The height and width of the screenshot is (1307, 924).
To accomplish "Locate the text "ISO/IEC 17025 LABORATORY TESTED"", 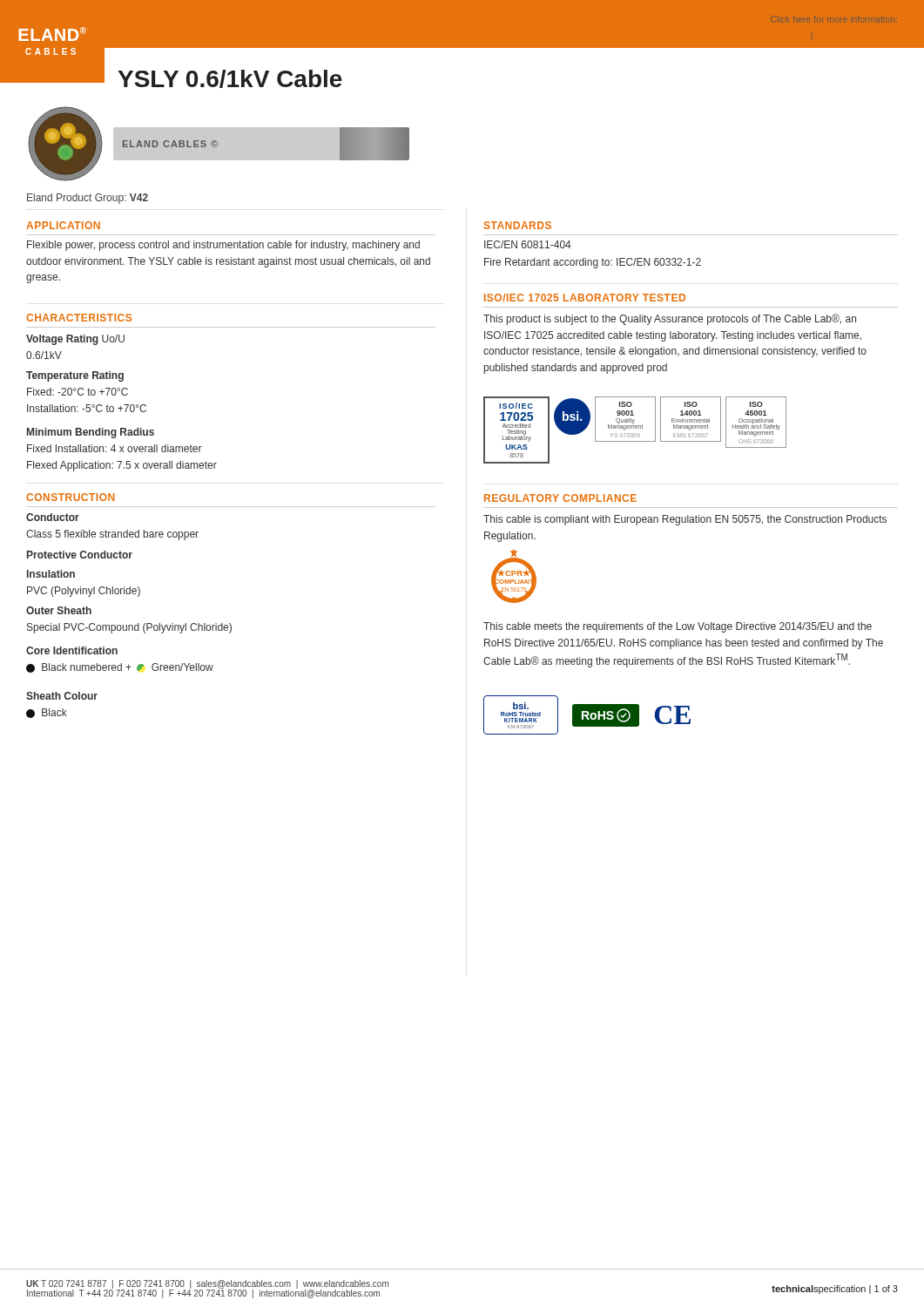I will tap(691, 300).
